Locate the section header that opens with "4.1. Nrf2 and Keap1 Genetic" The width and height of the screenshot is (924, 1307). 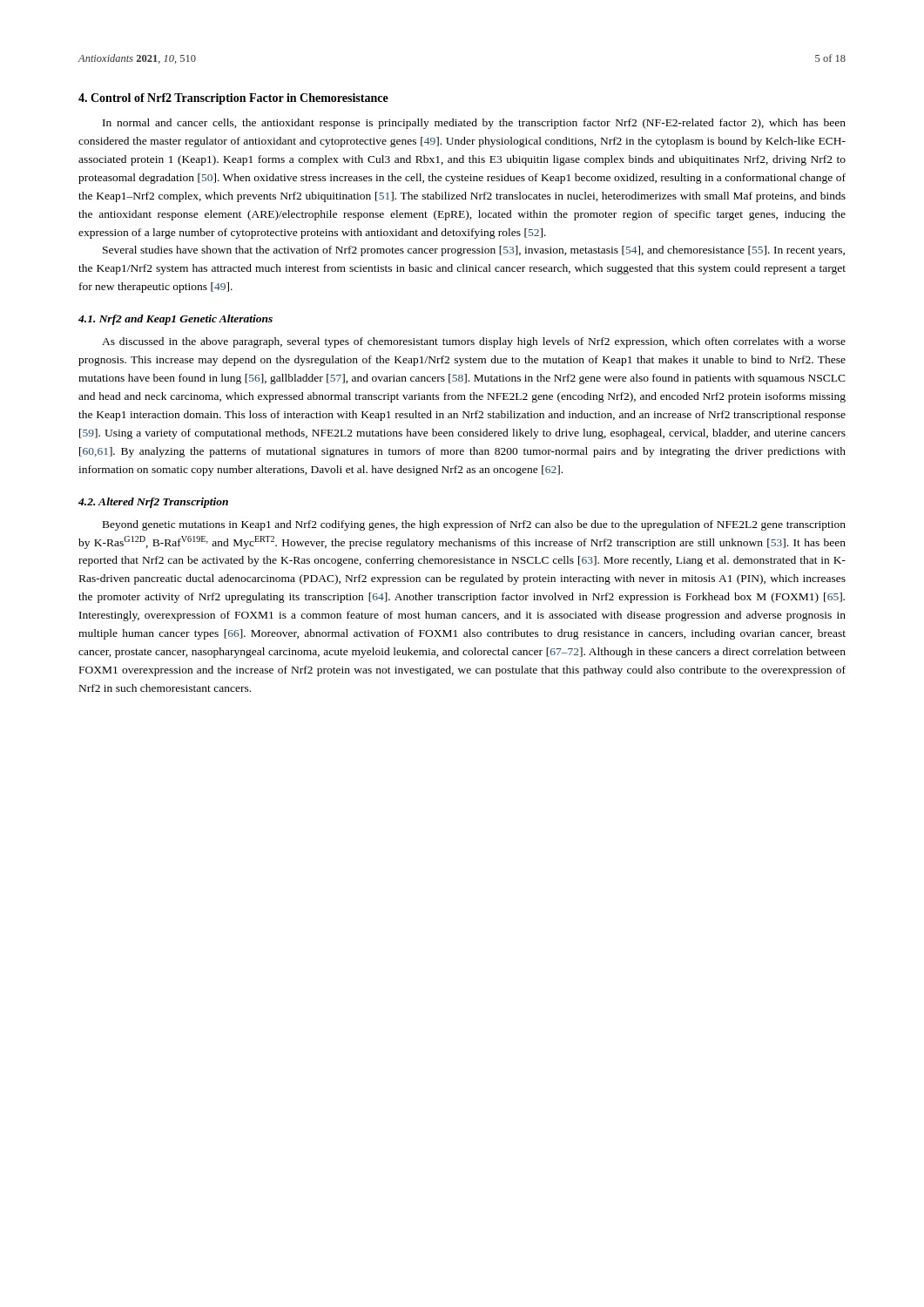[176, 319]
